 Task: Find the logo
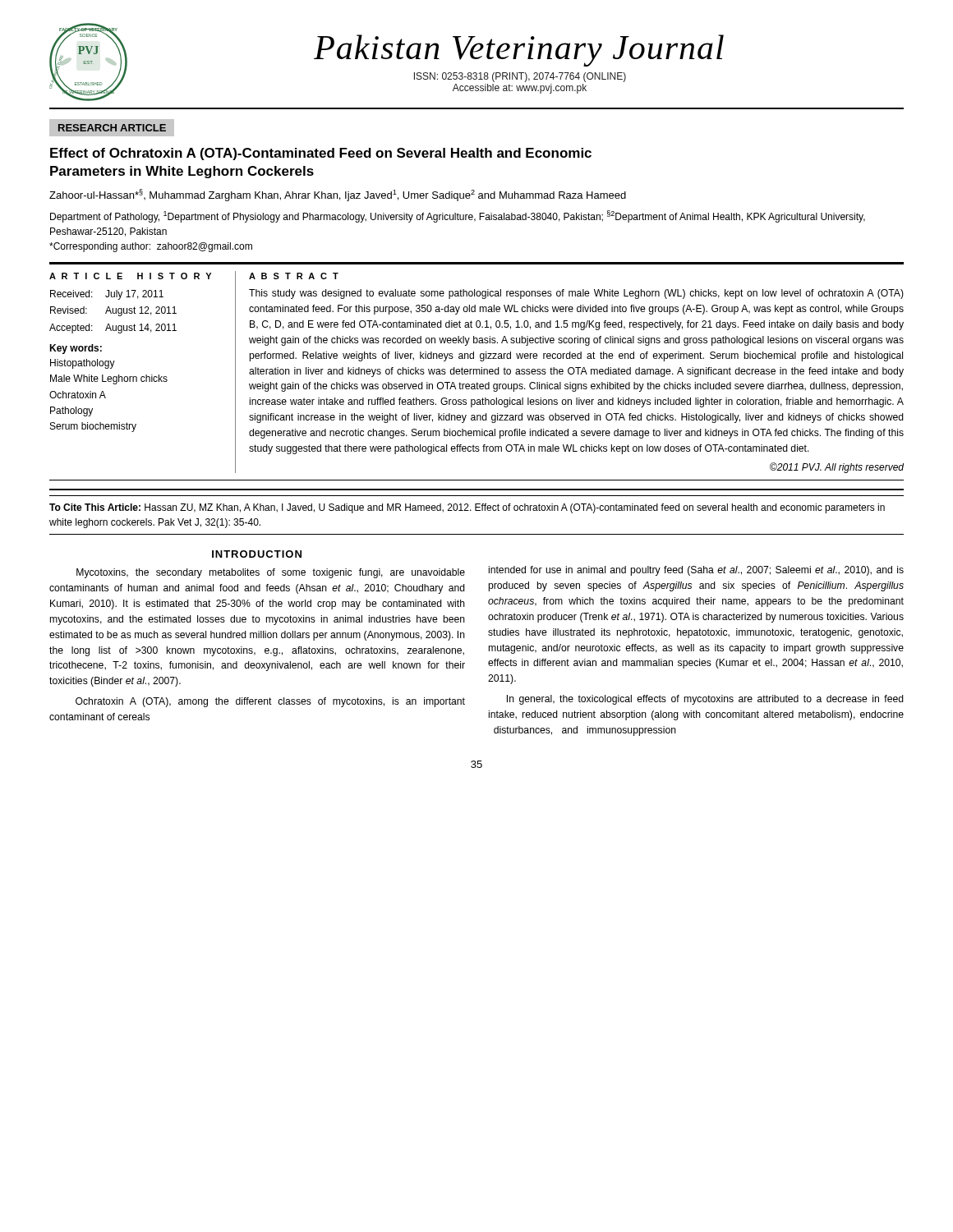[x=88, y=62]
